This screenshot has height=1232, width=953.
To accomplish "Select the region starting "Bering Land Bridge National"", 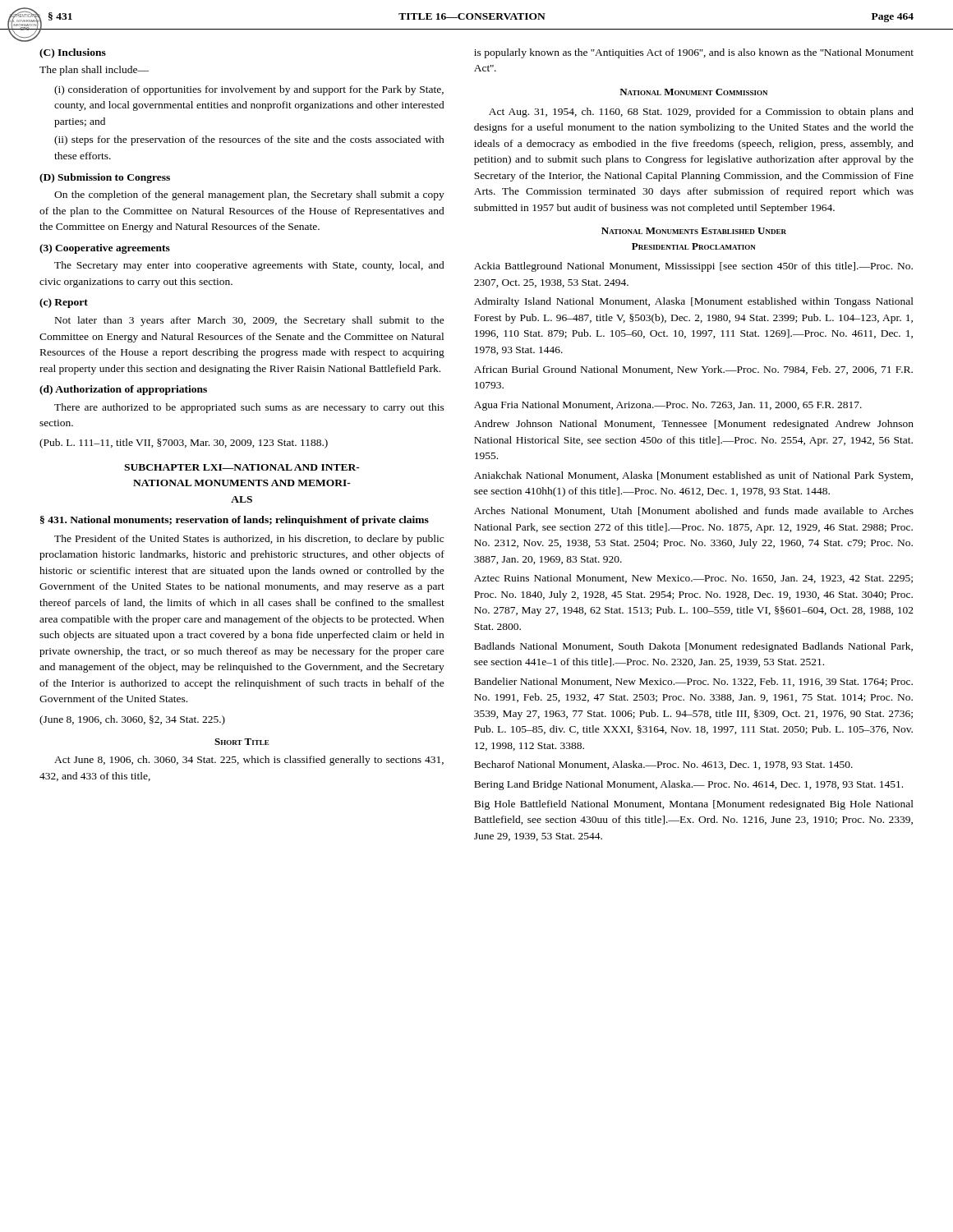I will (694, 784).
